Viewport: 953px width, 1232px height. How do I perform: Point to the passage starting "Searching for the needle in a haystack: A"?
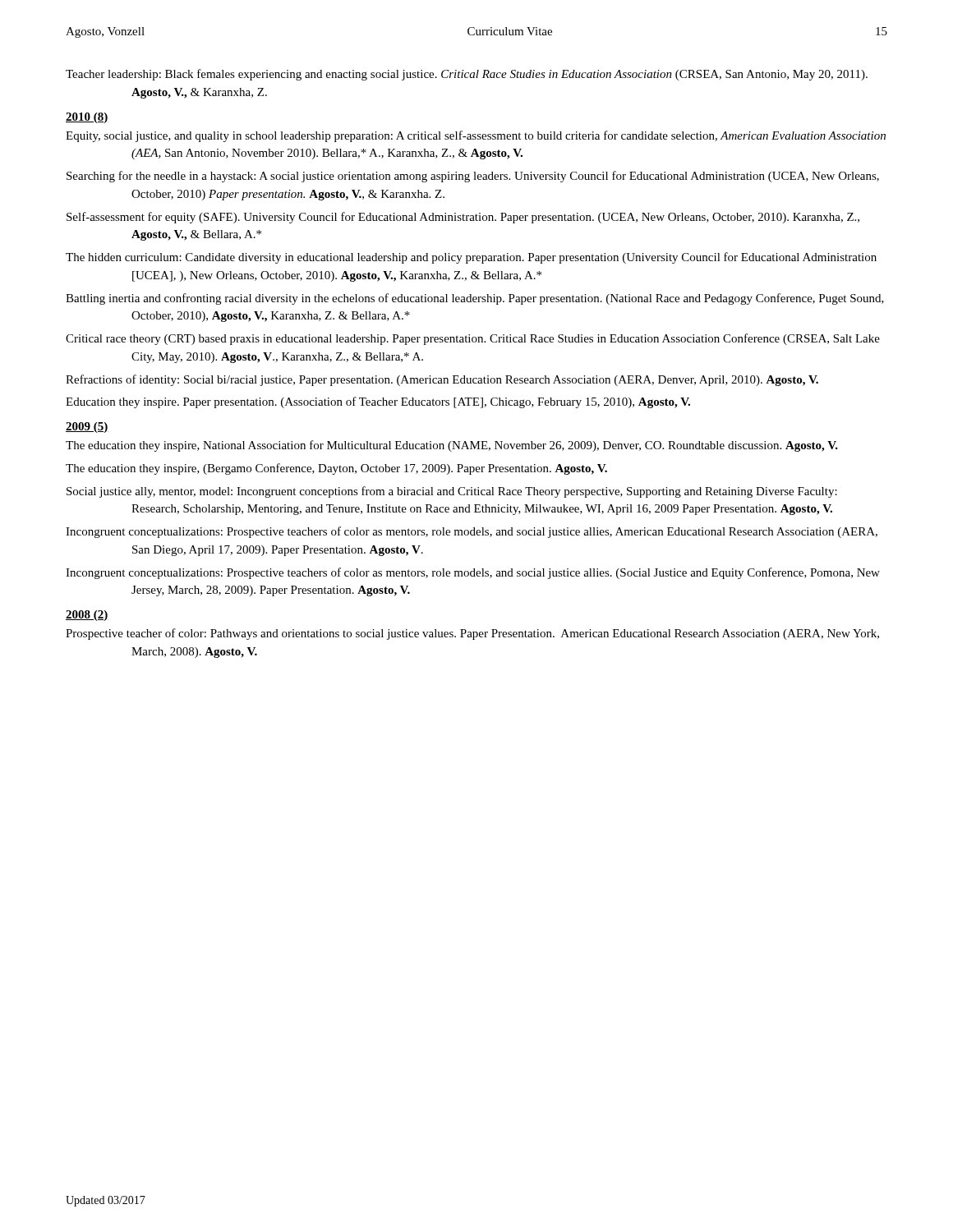[476, 185]
